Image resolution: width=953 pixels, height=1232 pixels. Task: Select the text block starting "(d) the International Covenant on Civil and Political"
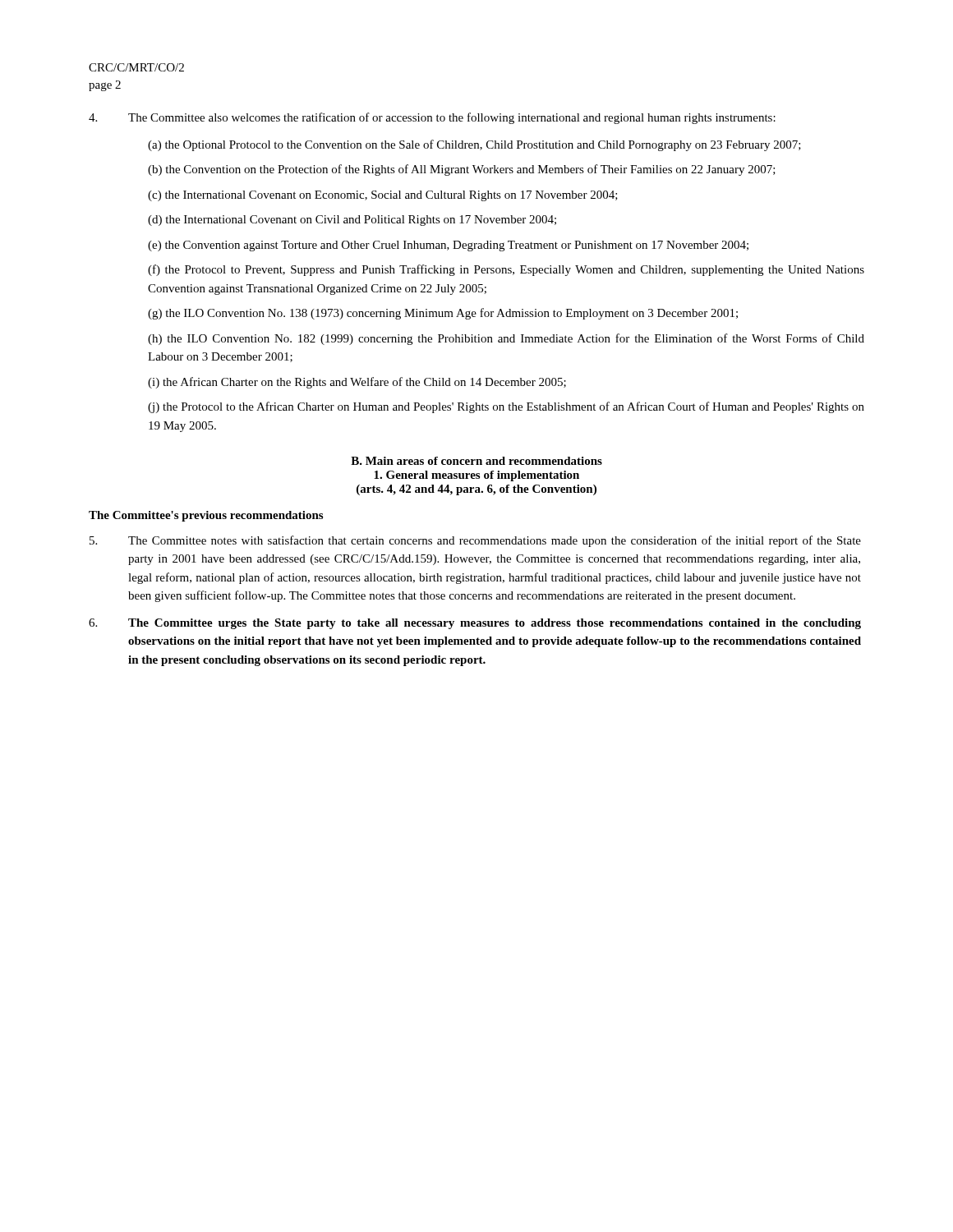click(x=353, y=219)
